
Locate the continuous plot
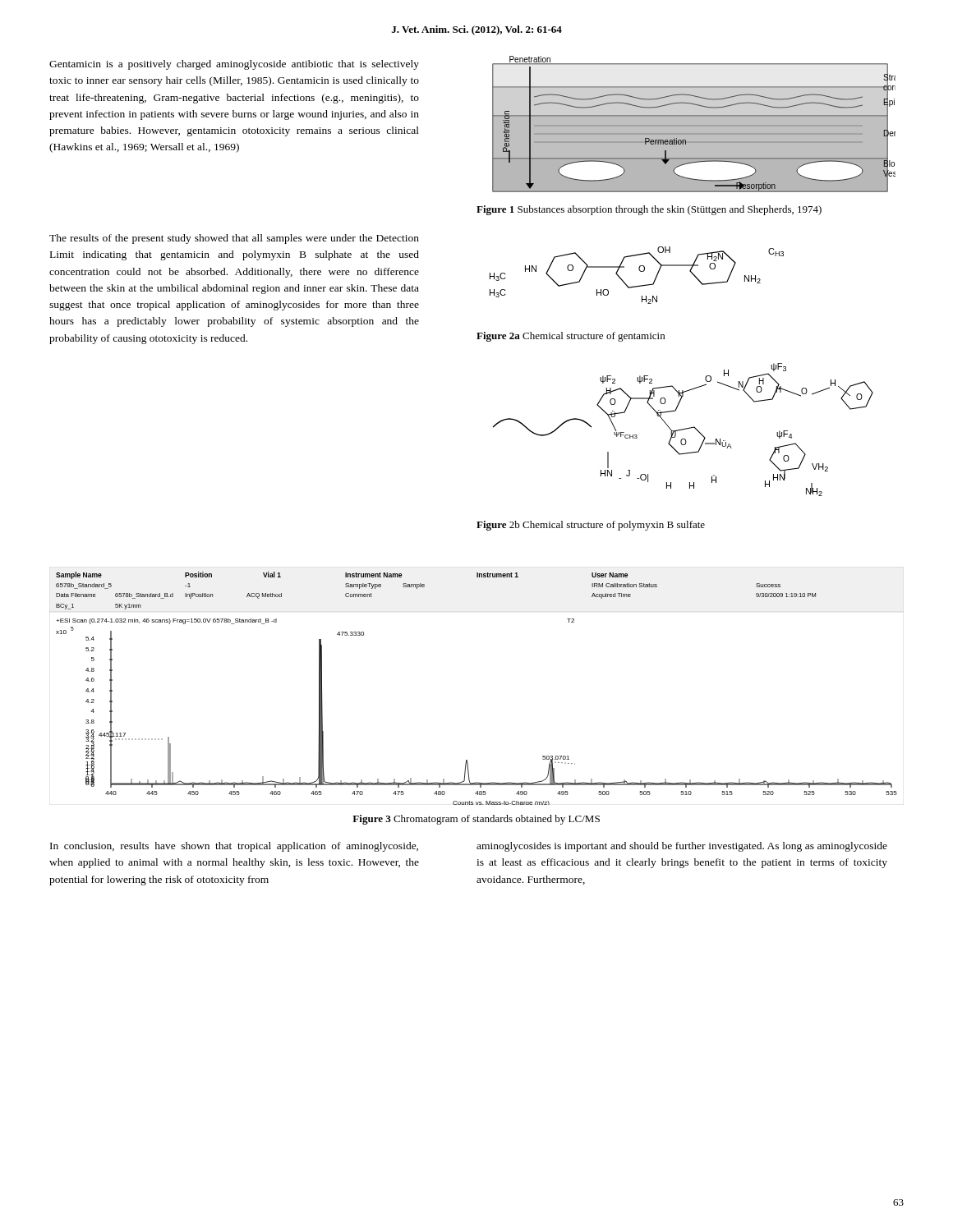(x=476, y=687)
